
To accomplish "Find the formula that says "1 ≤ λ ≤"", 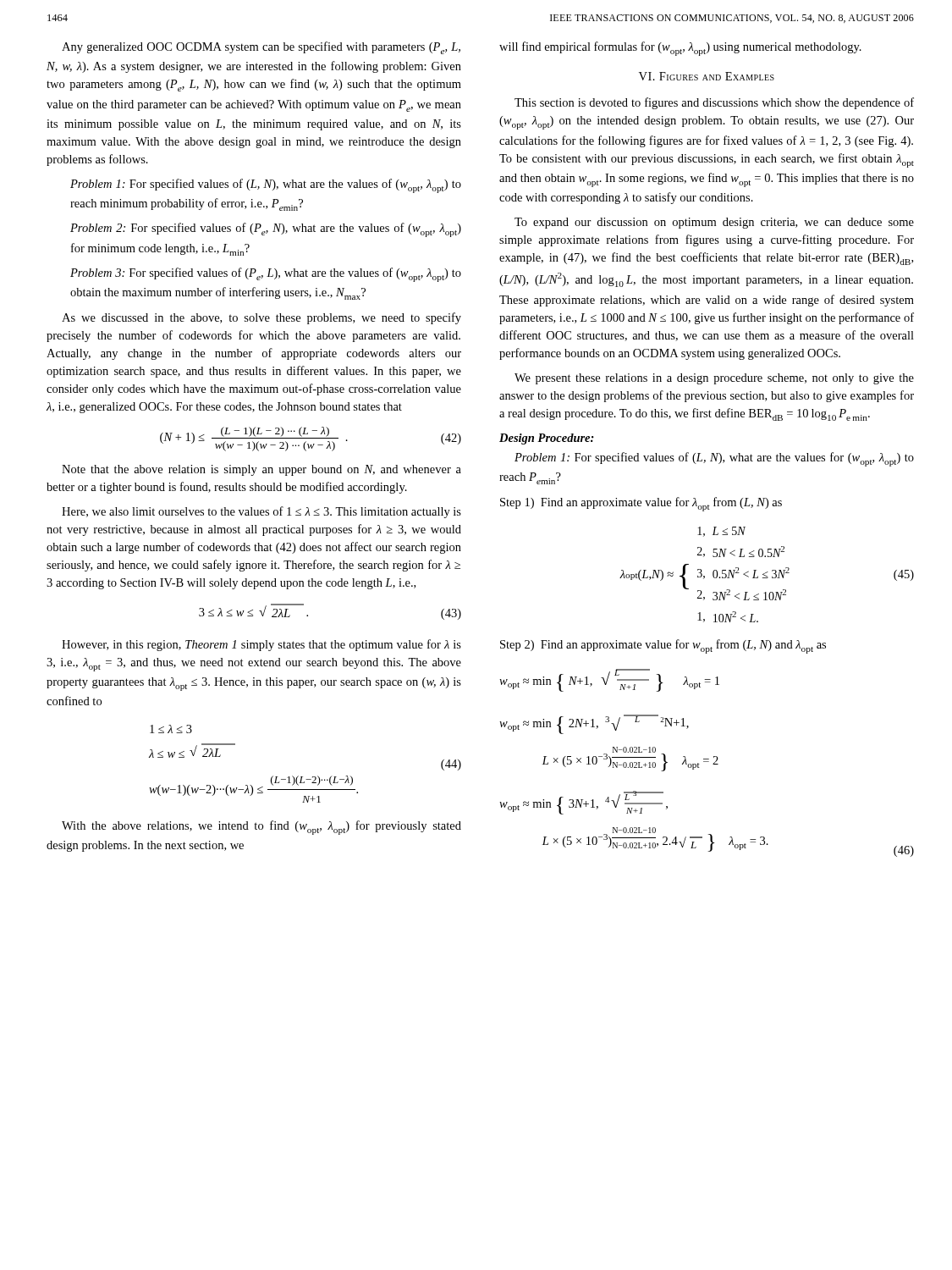I will (x=171, y=729).
